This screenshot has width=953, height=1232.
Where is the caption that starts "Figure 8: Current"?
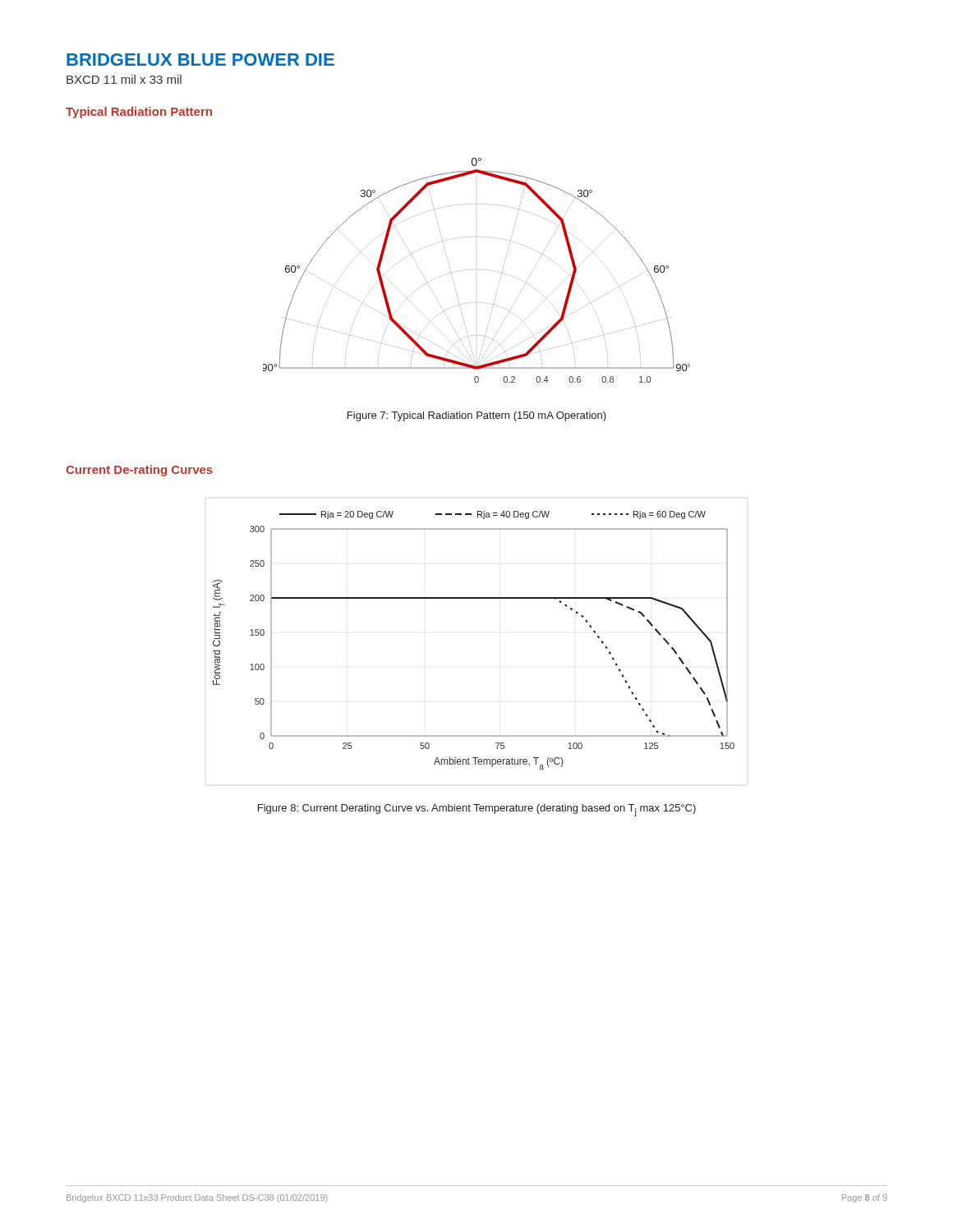476,809
